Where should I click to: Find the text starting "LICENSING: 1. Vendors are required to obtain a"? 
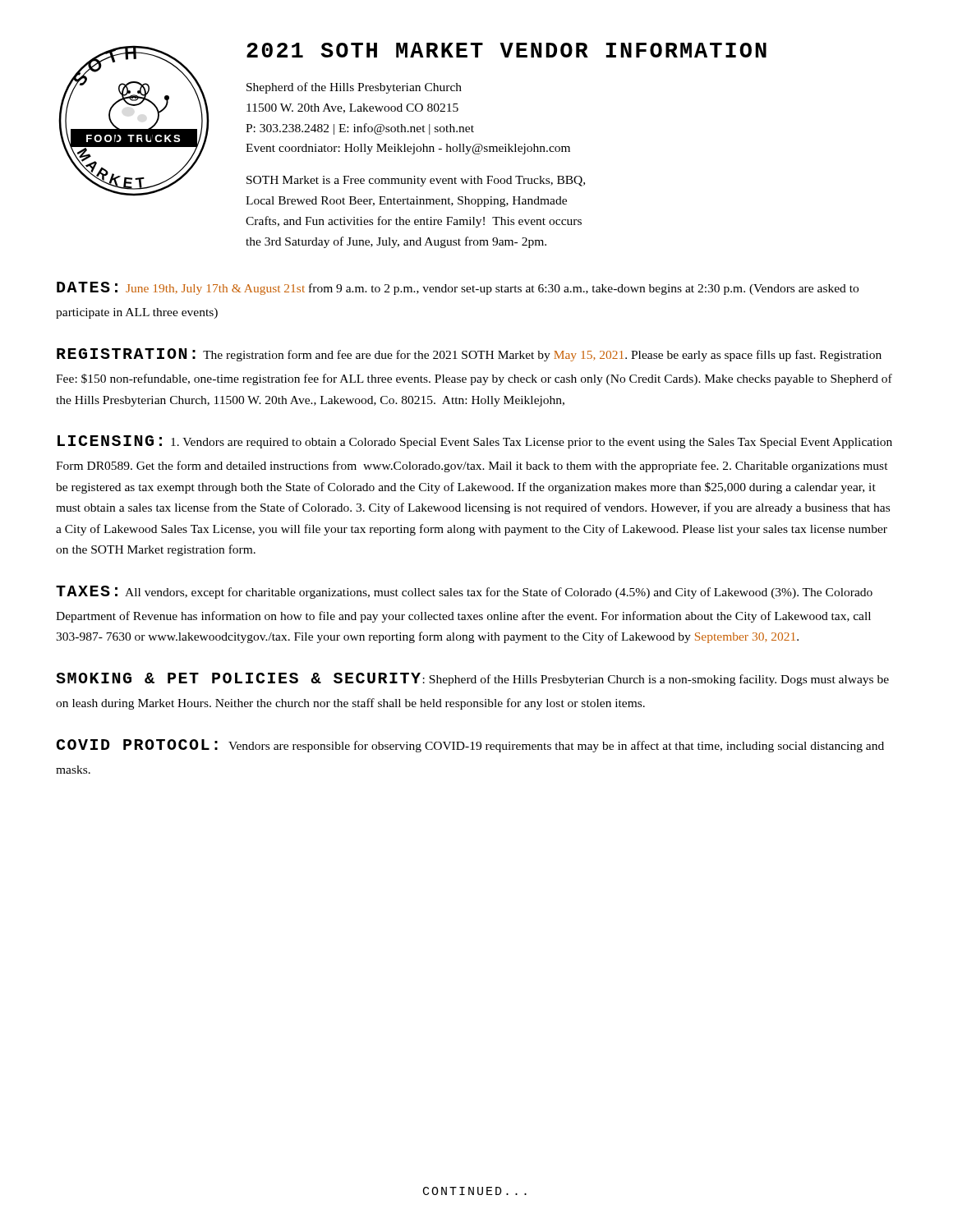pos(474,494)
